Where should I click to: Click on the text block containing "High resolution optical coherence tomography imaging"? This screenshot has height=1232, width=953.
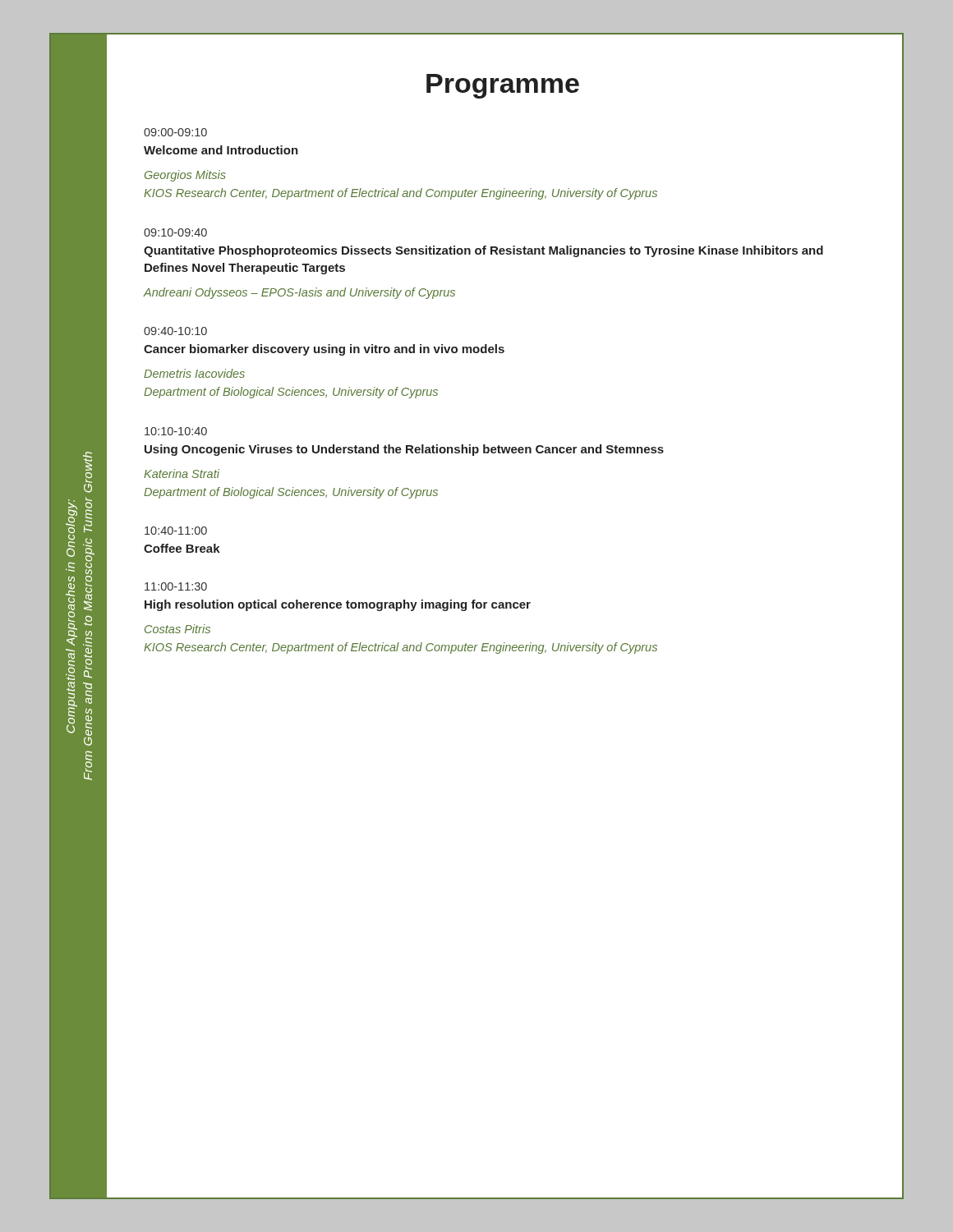coord(337,604)
